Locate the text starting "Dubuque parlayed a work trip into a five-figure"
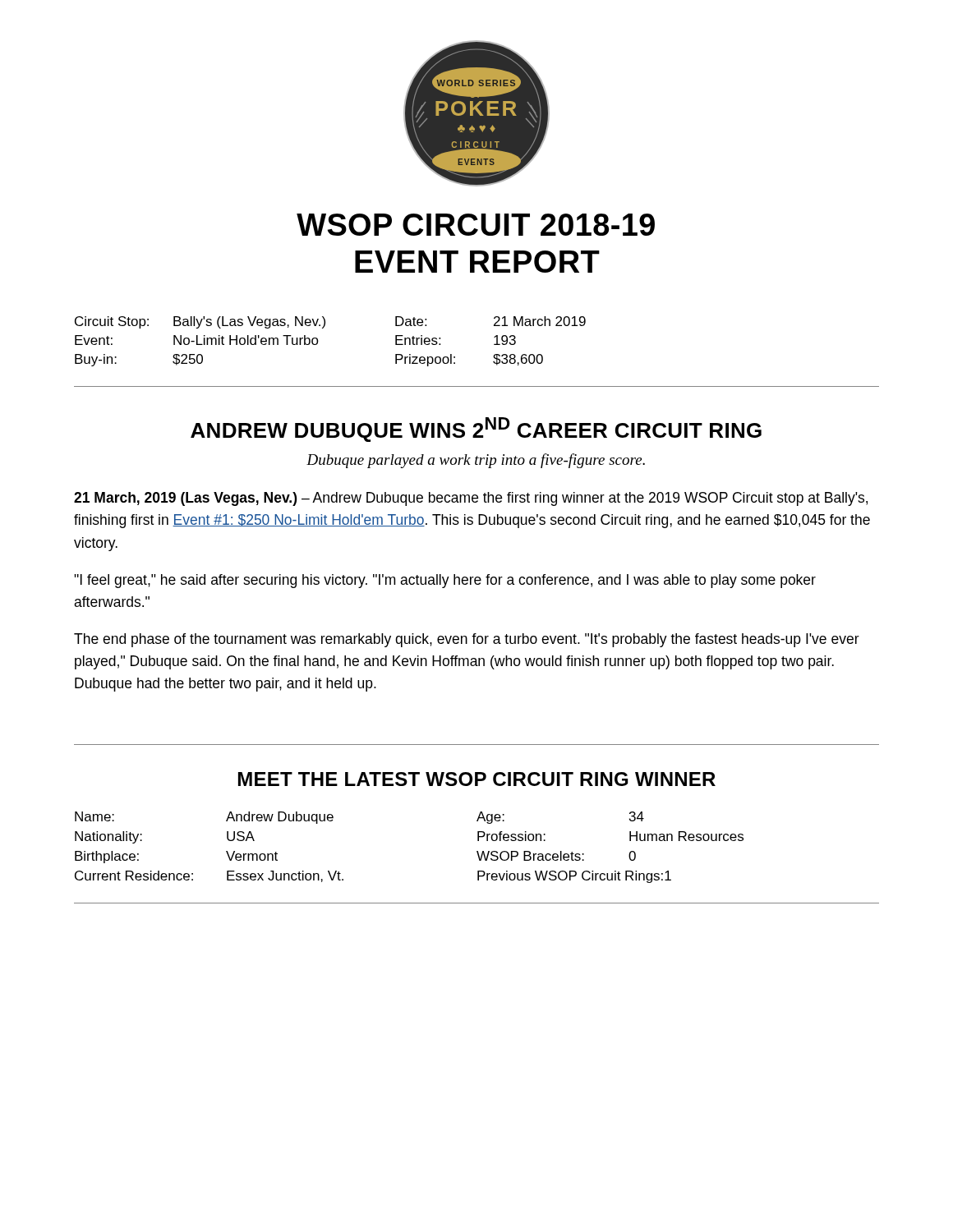Viewport: 953px width, 1232px height. (476, 460)
